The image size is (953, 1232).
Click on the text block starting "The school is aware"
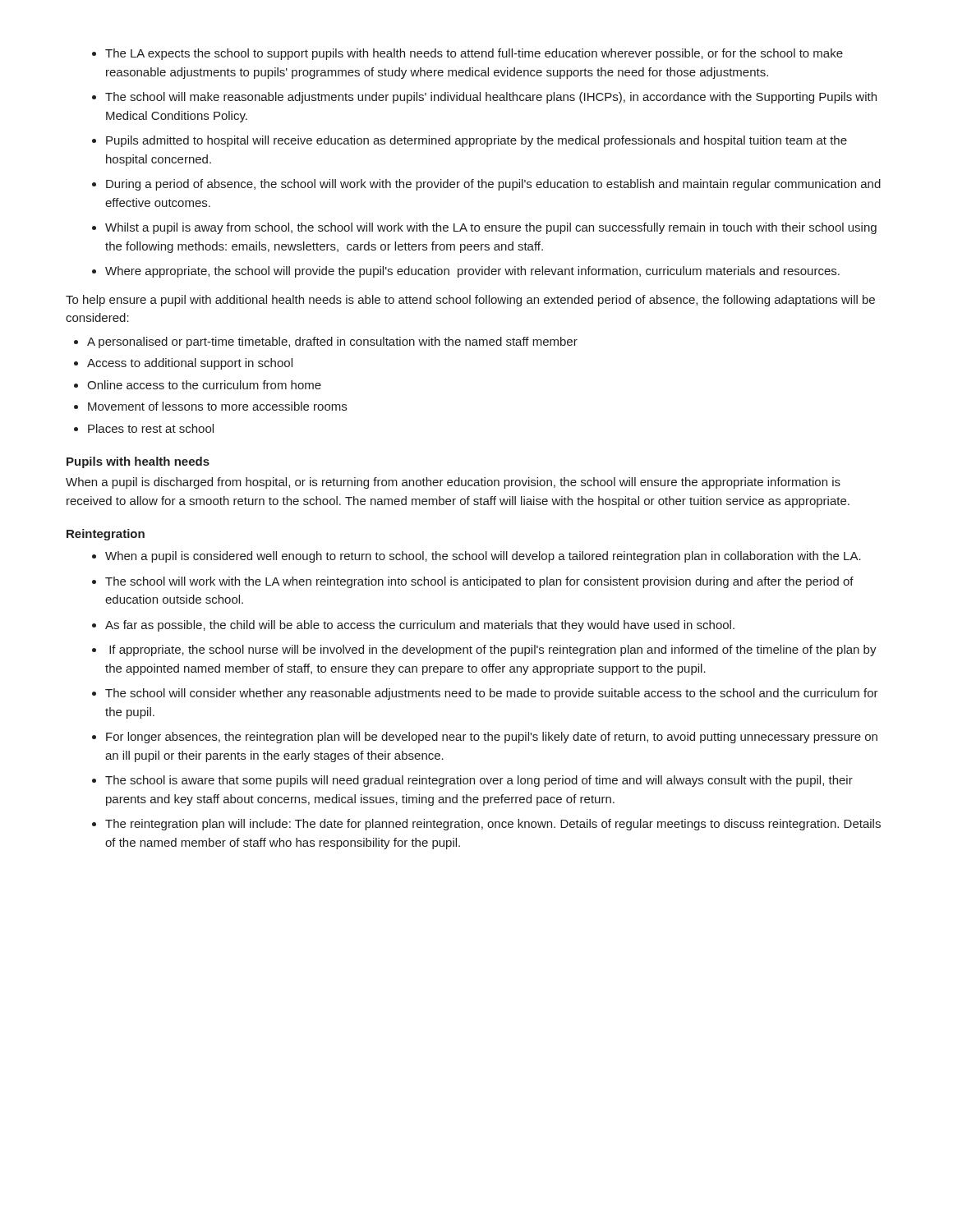[x=479, y=789]
